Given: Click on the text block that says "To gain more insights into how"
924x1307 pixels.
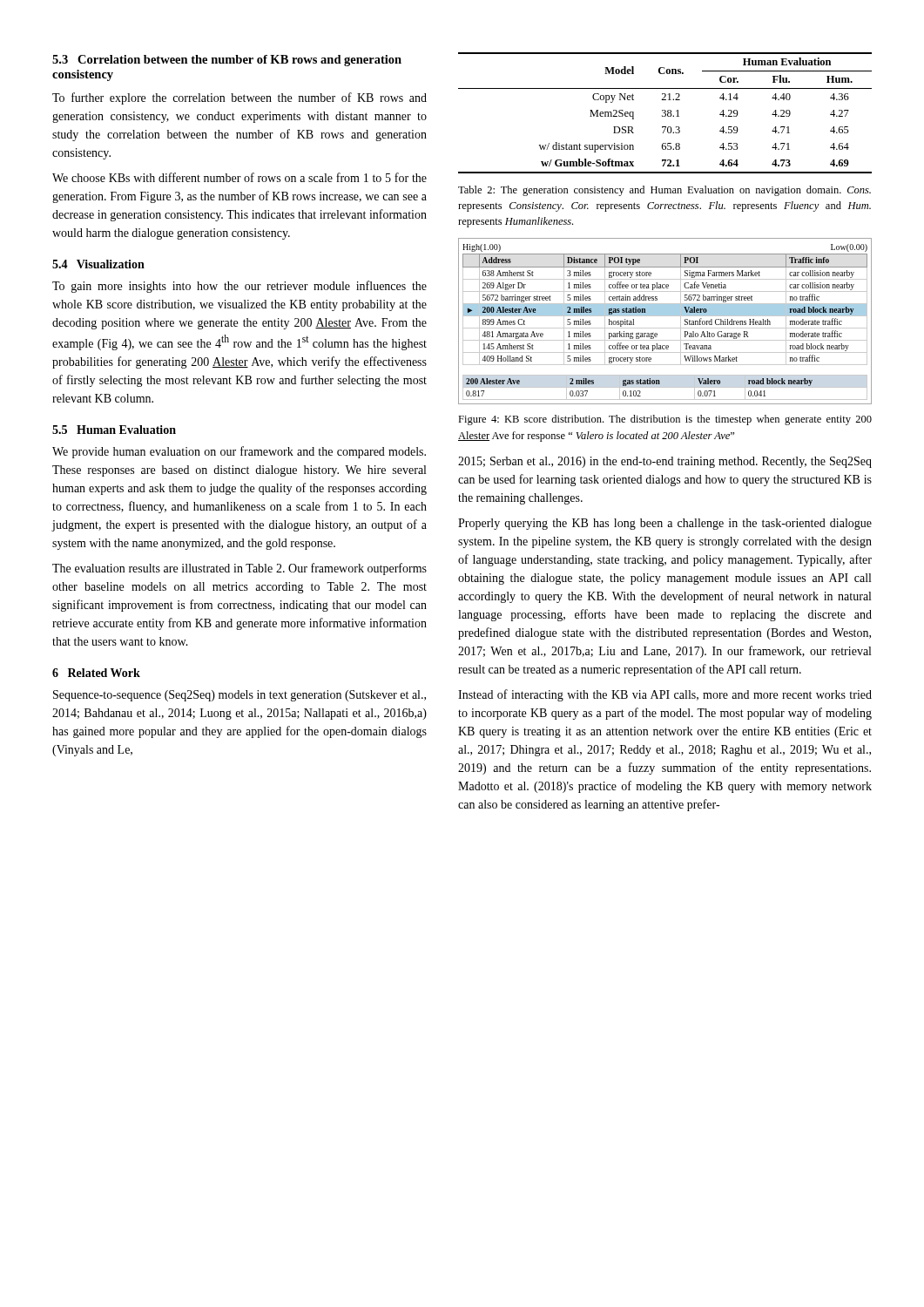Looking at the screenshot, I should (240, 342).
